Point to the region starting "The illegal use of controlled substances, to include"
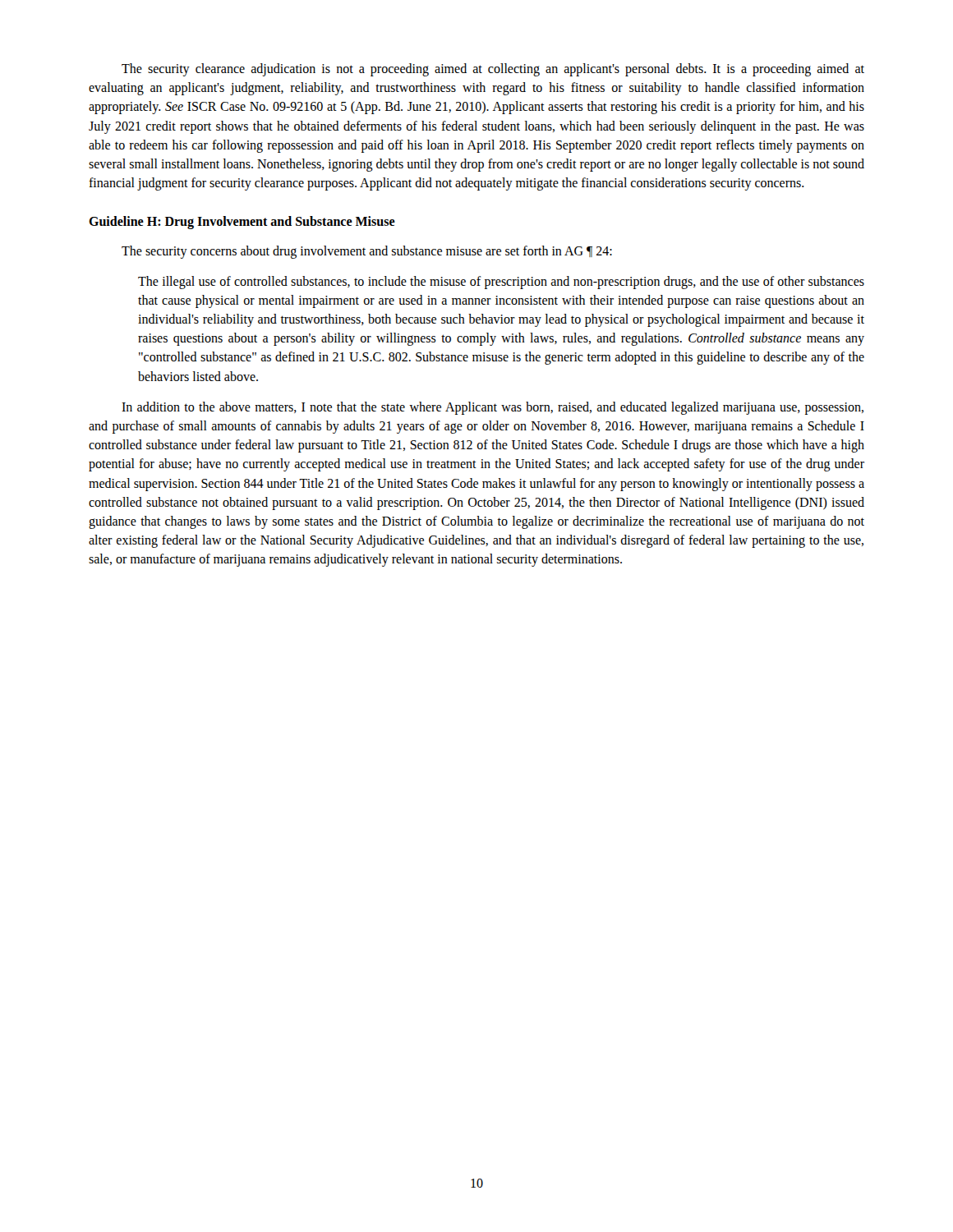The height and width of the screenshot is (1232, 953). [501, 329]
